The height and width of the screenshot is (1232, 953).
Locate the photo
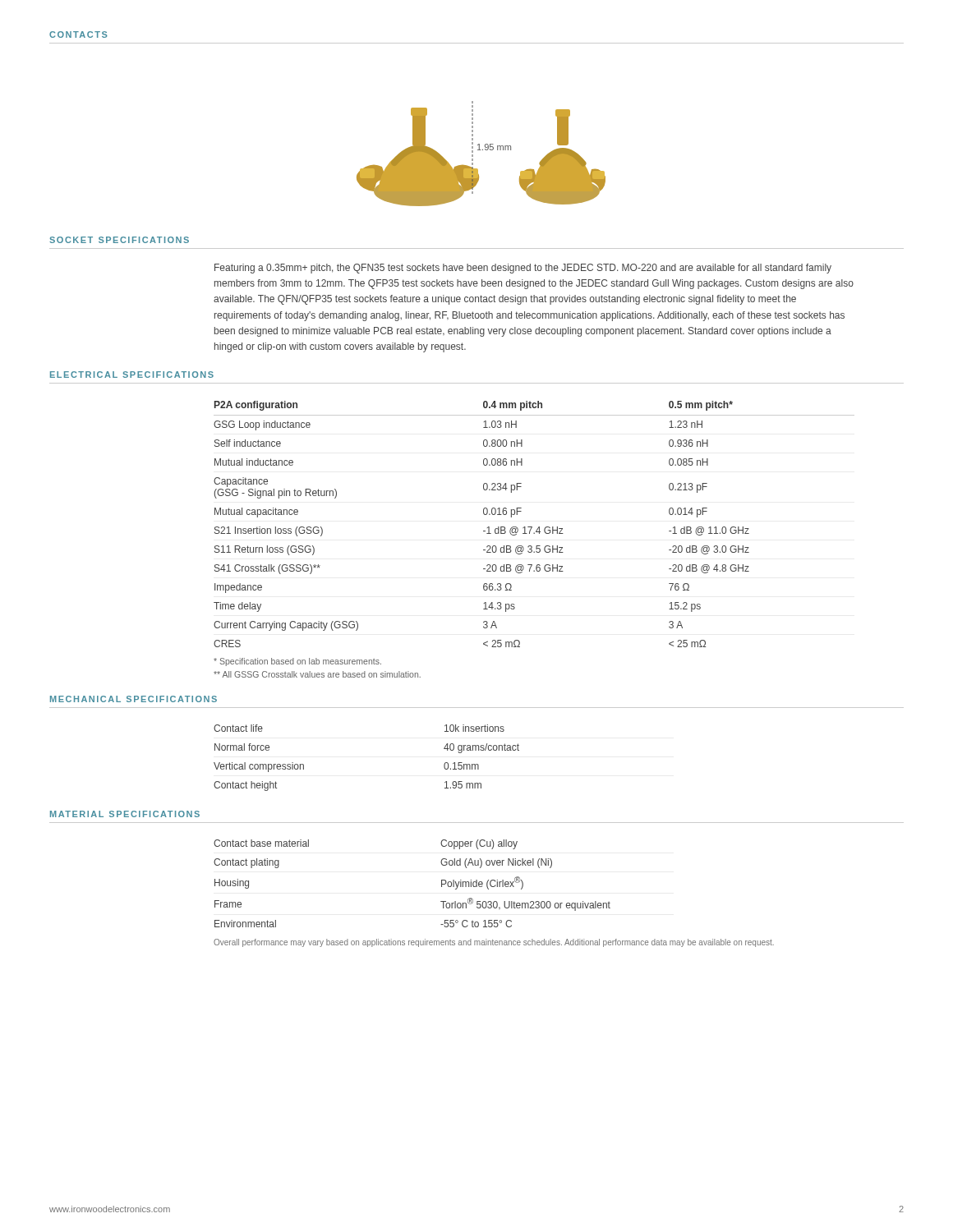pos(476,143)
